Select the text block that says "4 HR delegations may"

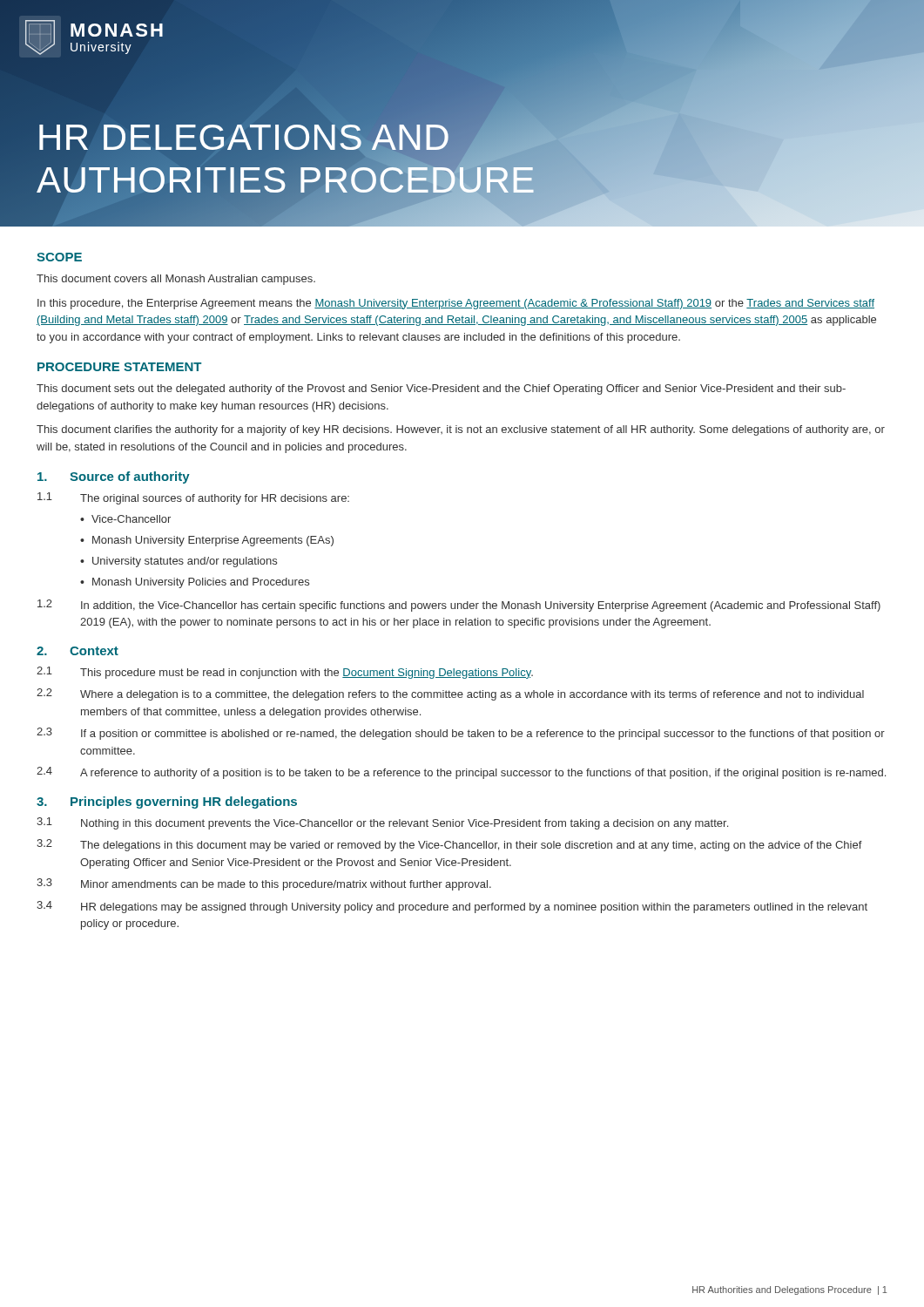click(x=462, y=915)
